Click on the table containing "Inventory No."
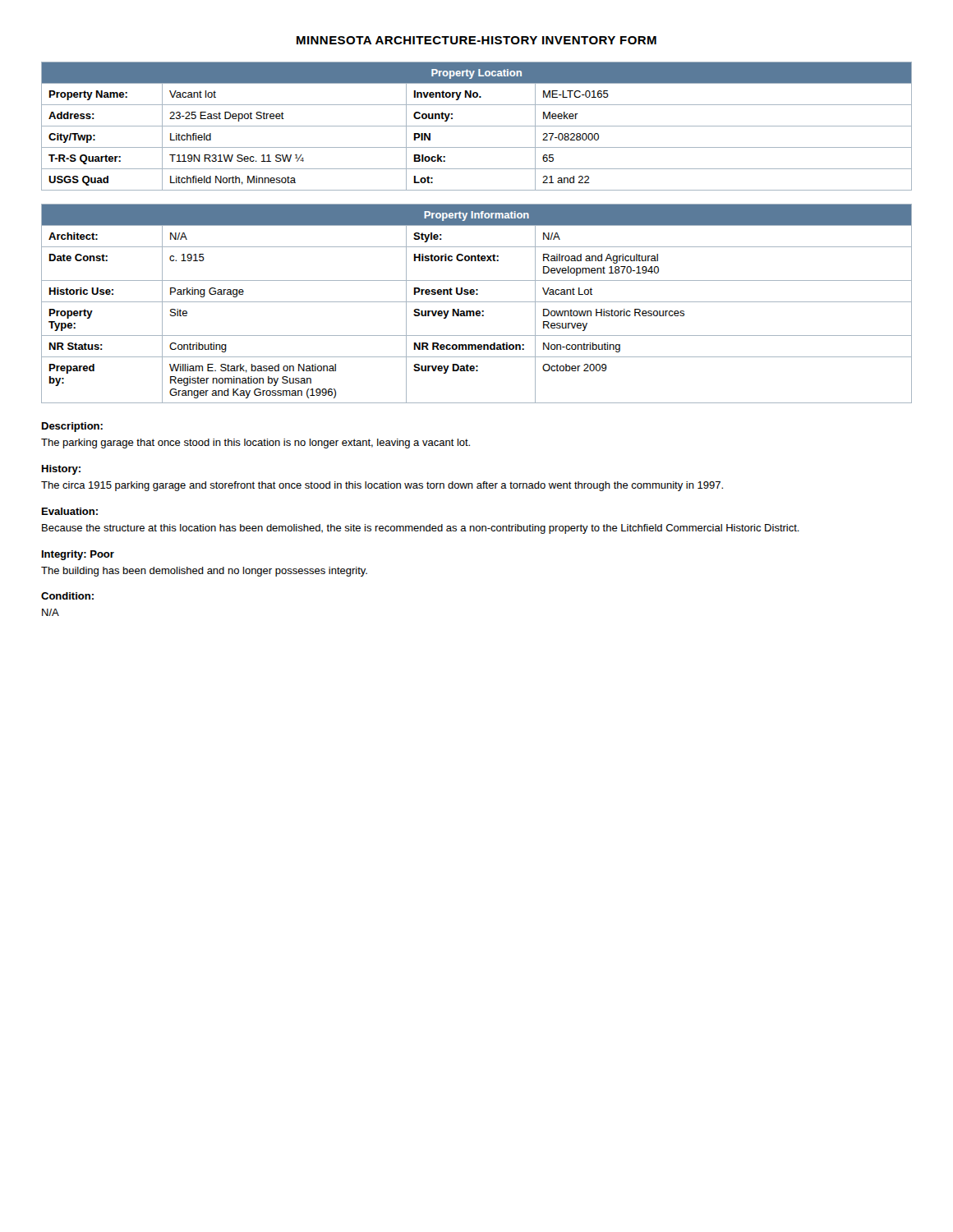Image resolution: width=953 pixels, height=1232 pixels. pyautogui.click(x=476, y=126)
